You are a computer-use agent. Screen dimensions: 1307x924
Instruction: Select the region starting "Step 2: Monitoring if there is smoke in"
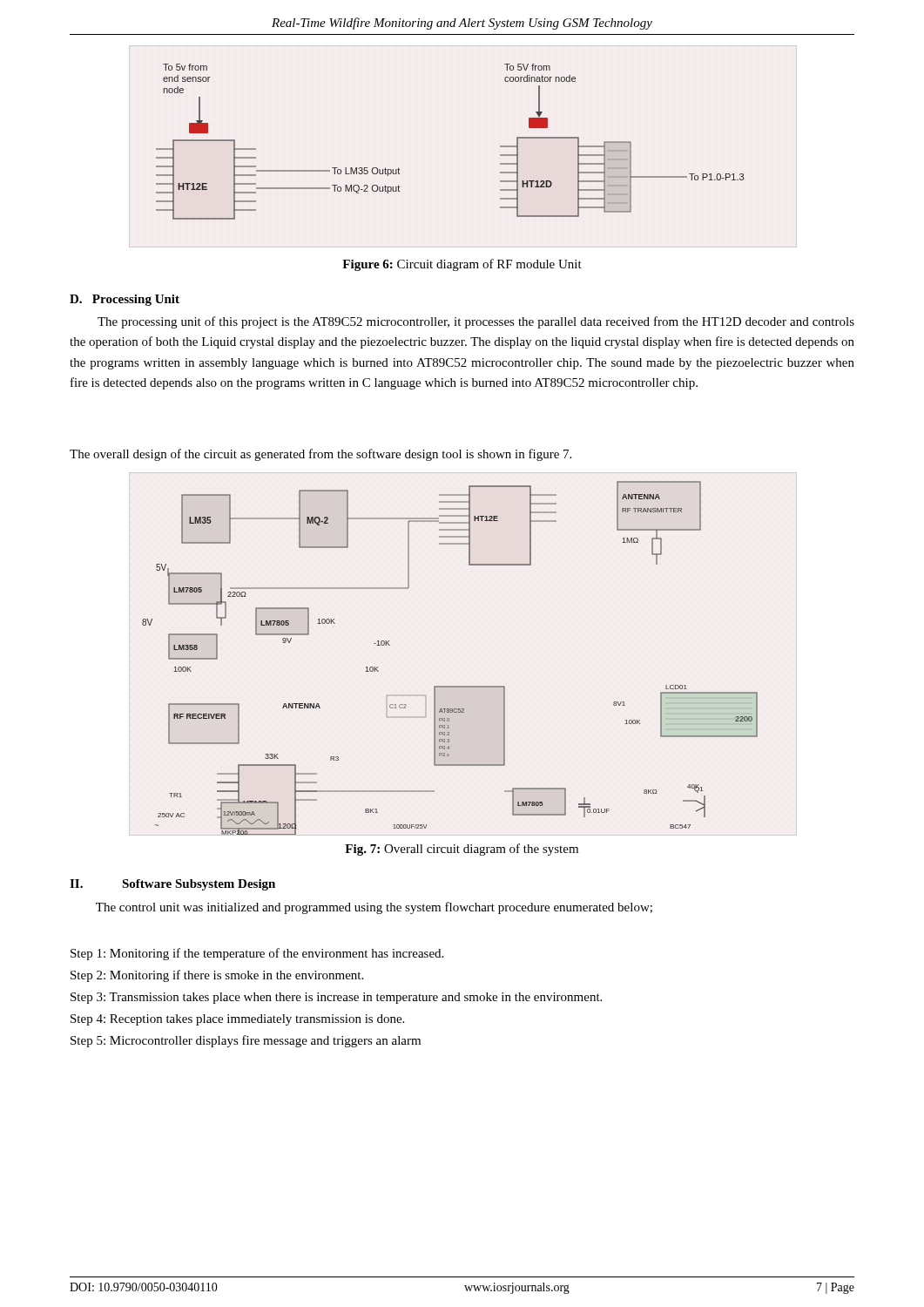point(217,975)
